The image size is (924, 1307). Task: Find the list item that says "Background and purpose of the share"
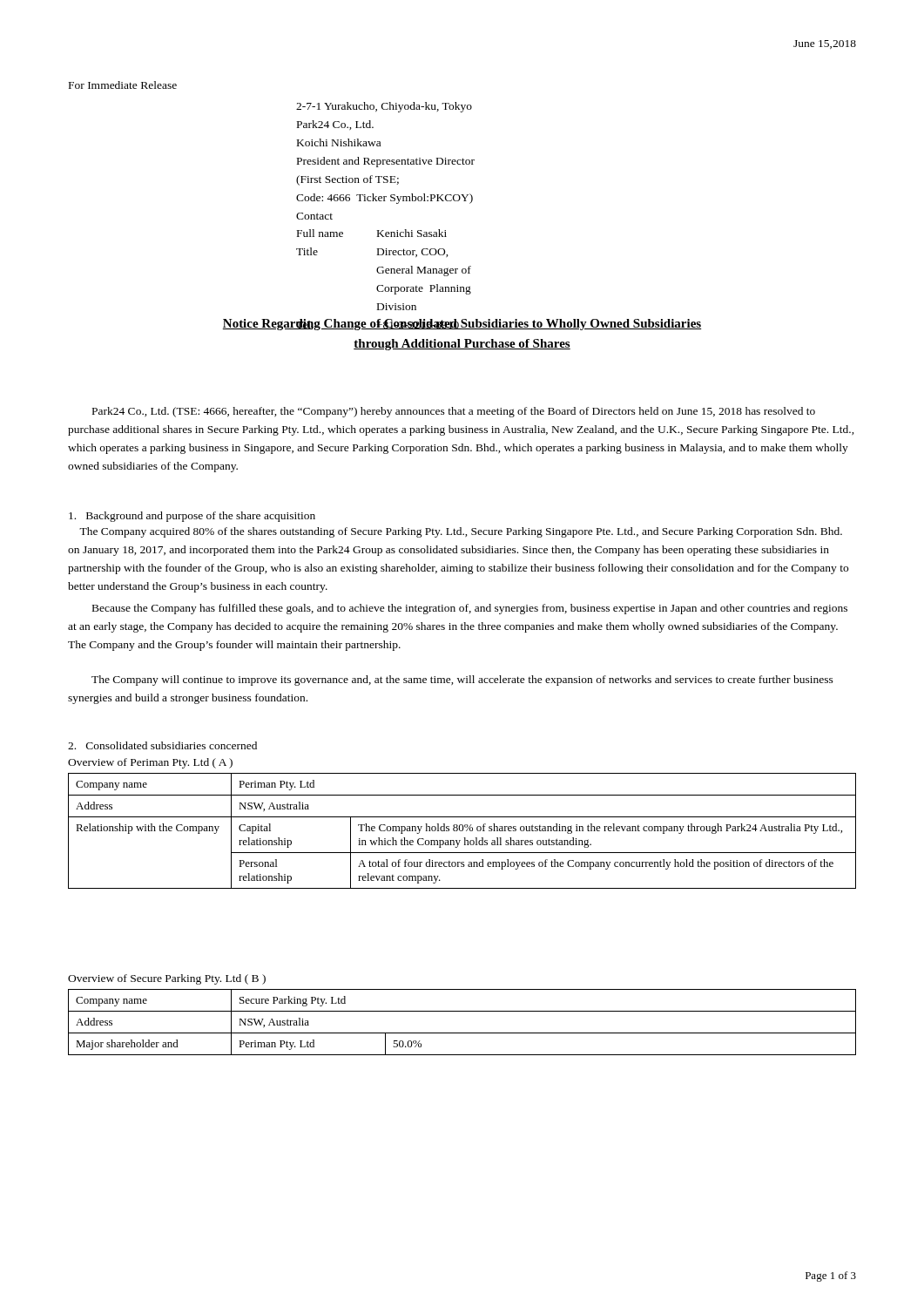(192, 515)
